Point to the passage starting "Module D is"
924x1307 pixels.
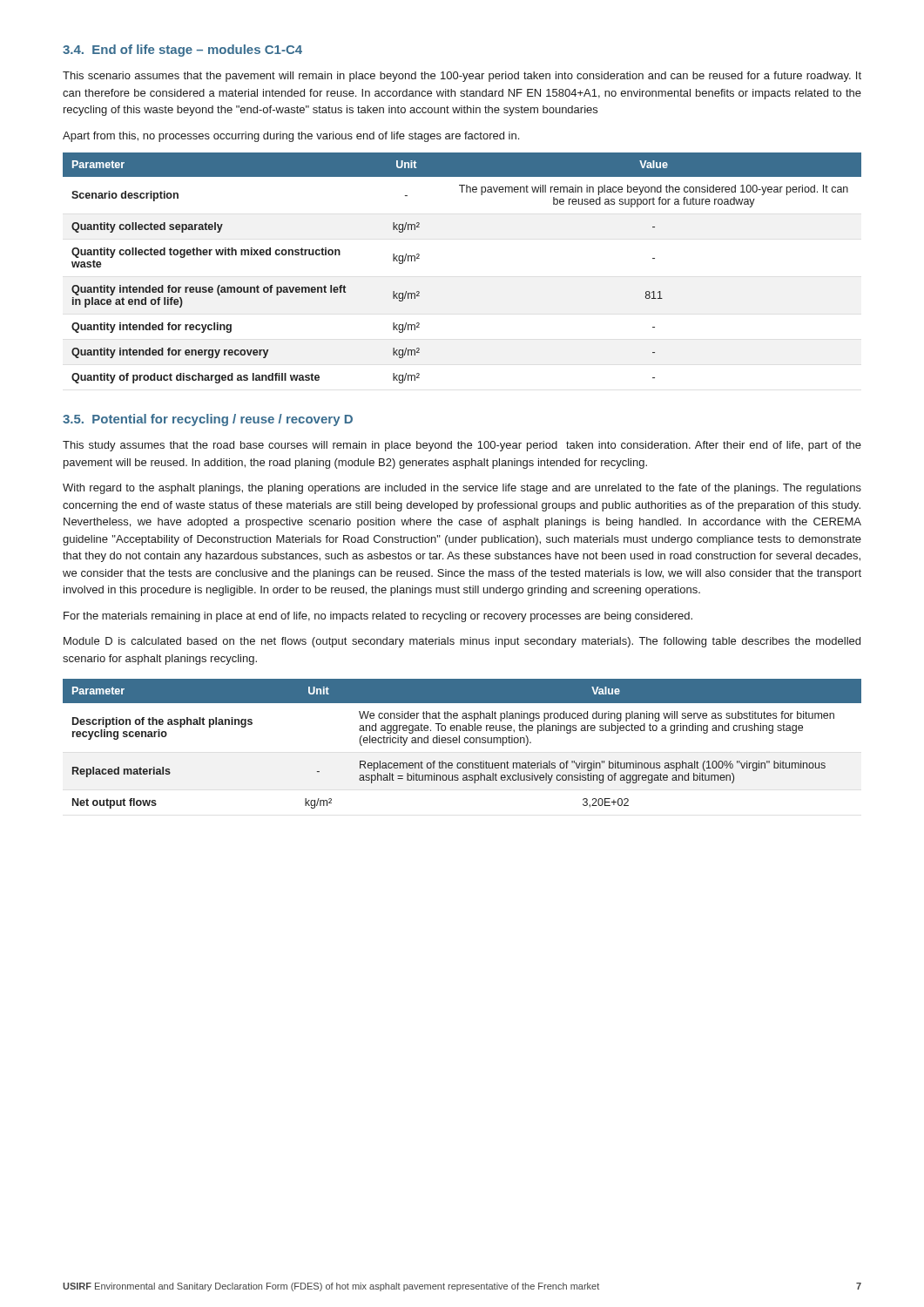click(462, 649)
